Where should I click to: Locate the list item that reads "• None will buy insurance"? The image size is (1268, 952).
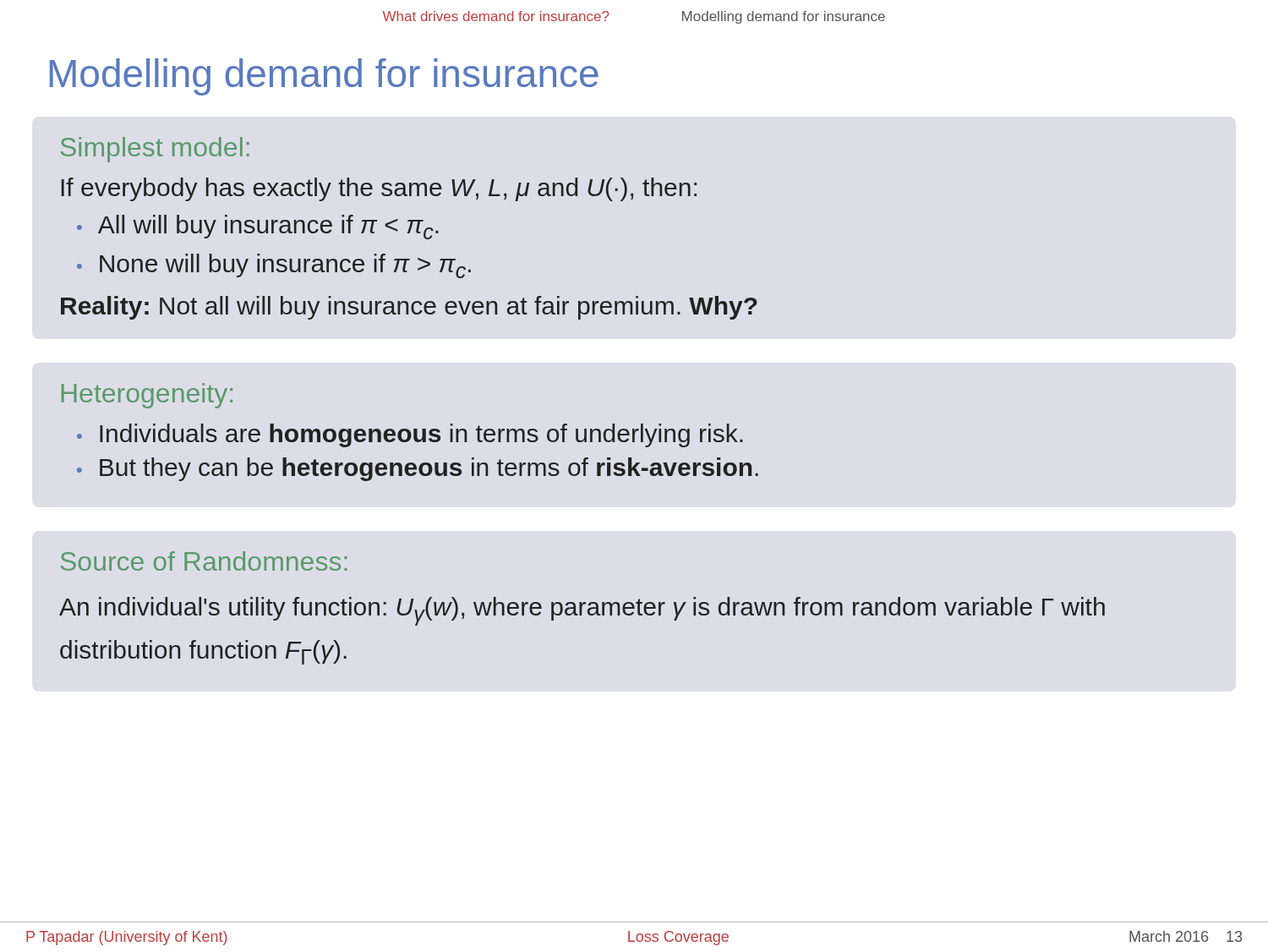pos(275,266)
